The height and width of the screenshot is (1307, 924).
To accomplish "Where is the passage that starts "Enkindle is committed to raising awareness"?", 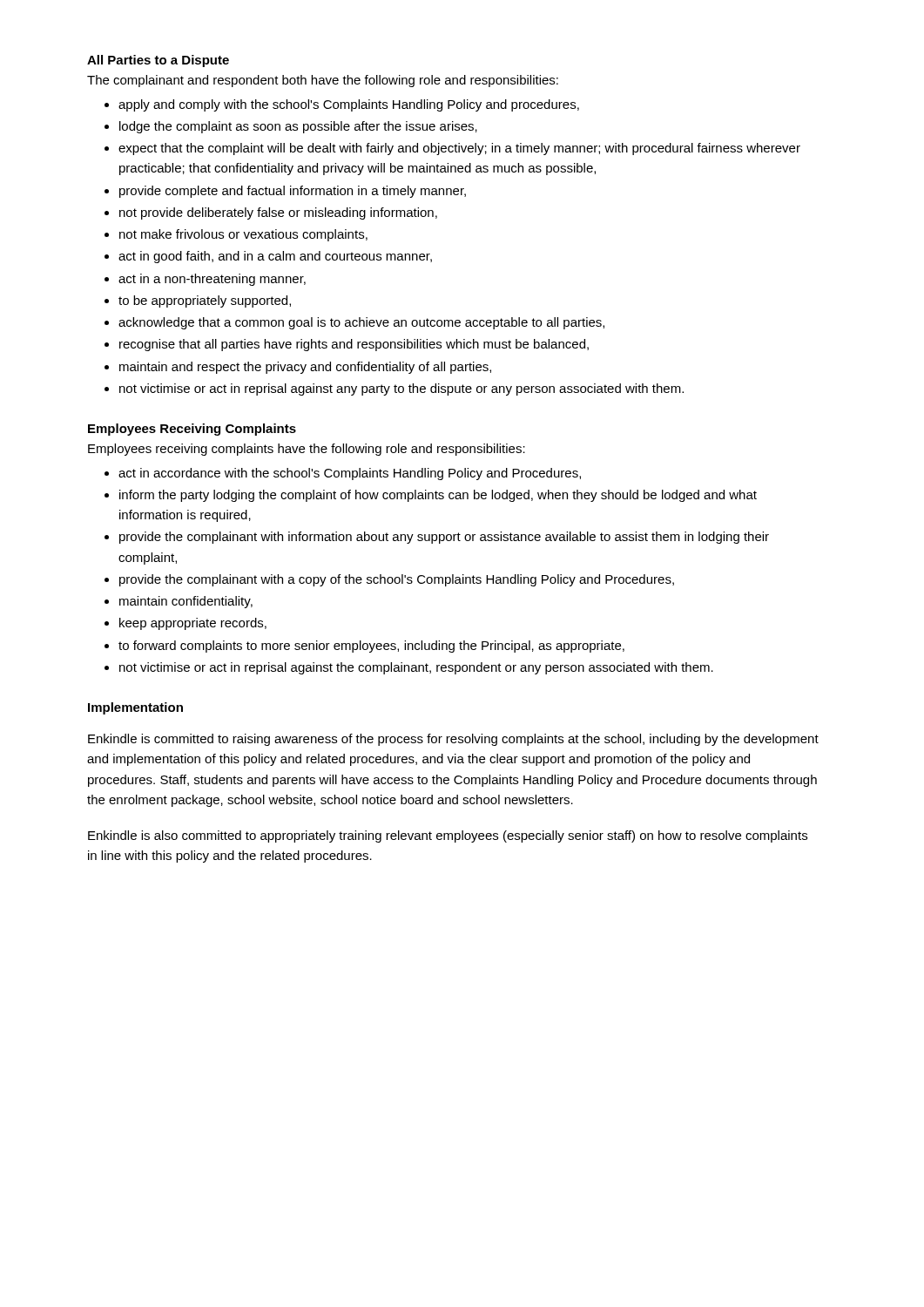I will click(x=453, y=769).
